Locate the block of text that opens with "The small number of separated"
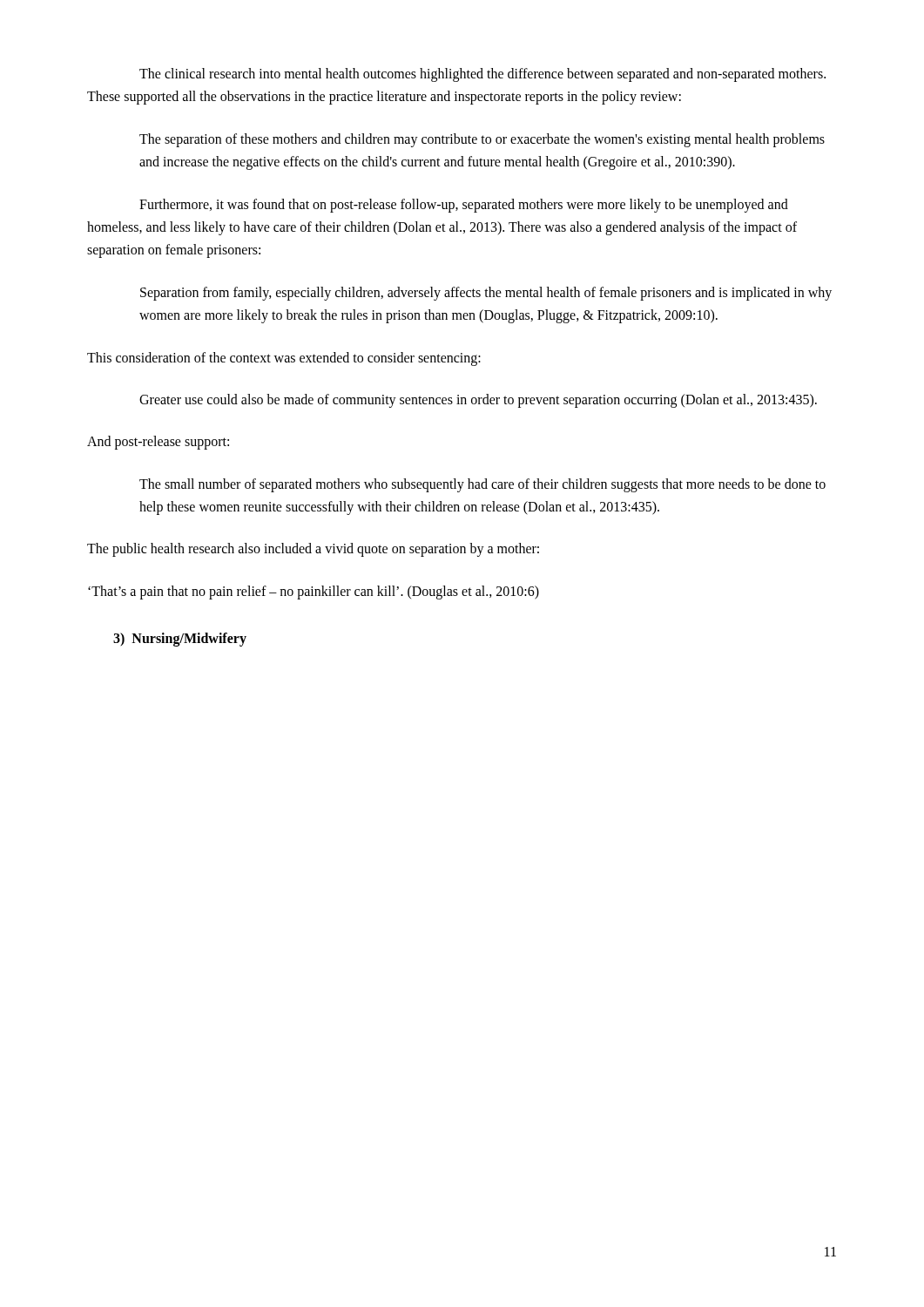 click(483, 495)
